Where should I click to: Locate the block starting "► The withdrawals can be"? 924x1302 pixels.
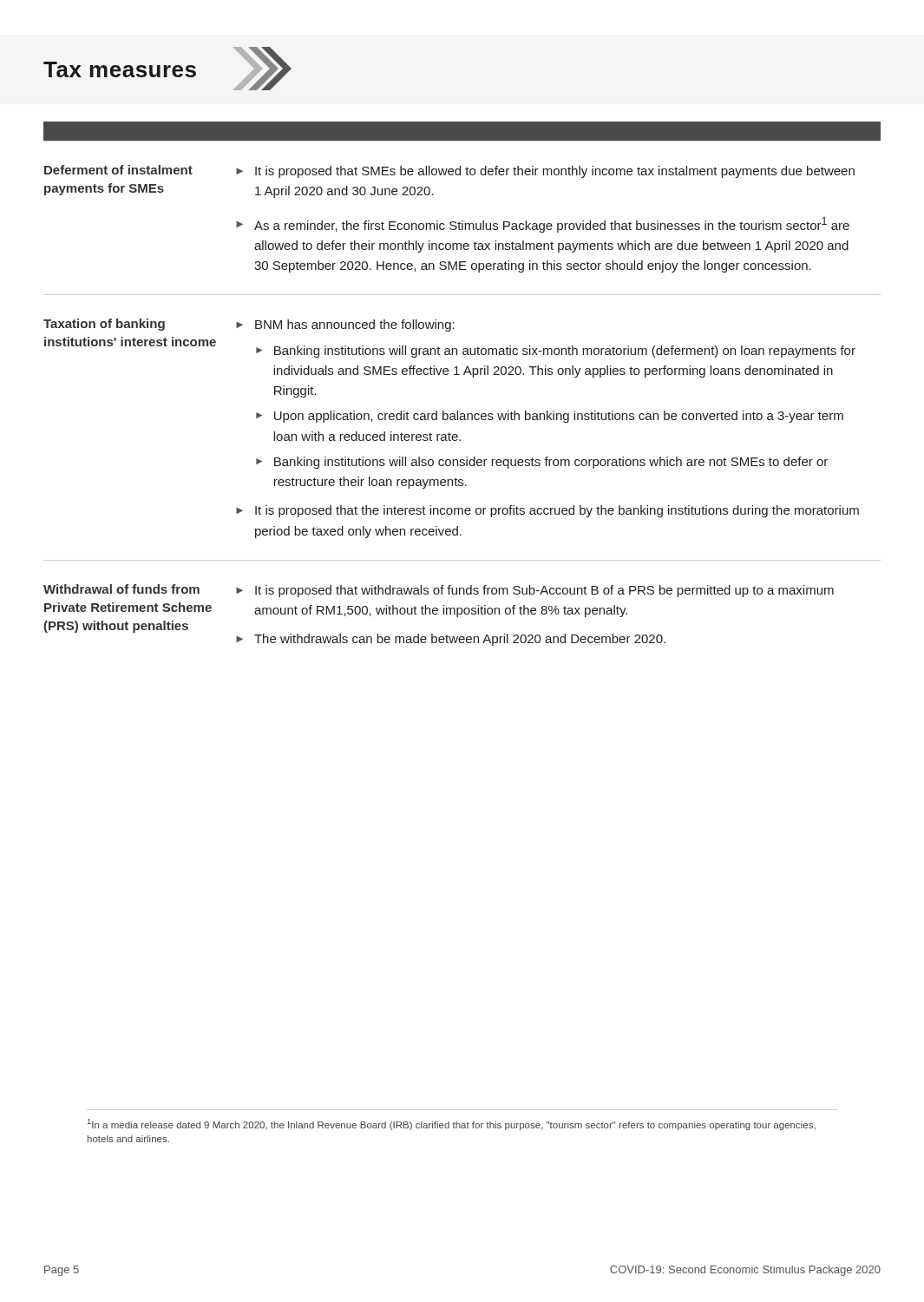pos(549,639)
